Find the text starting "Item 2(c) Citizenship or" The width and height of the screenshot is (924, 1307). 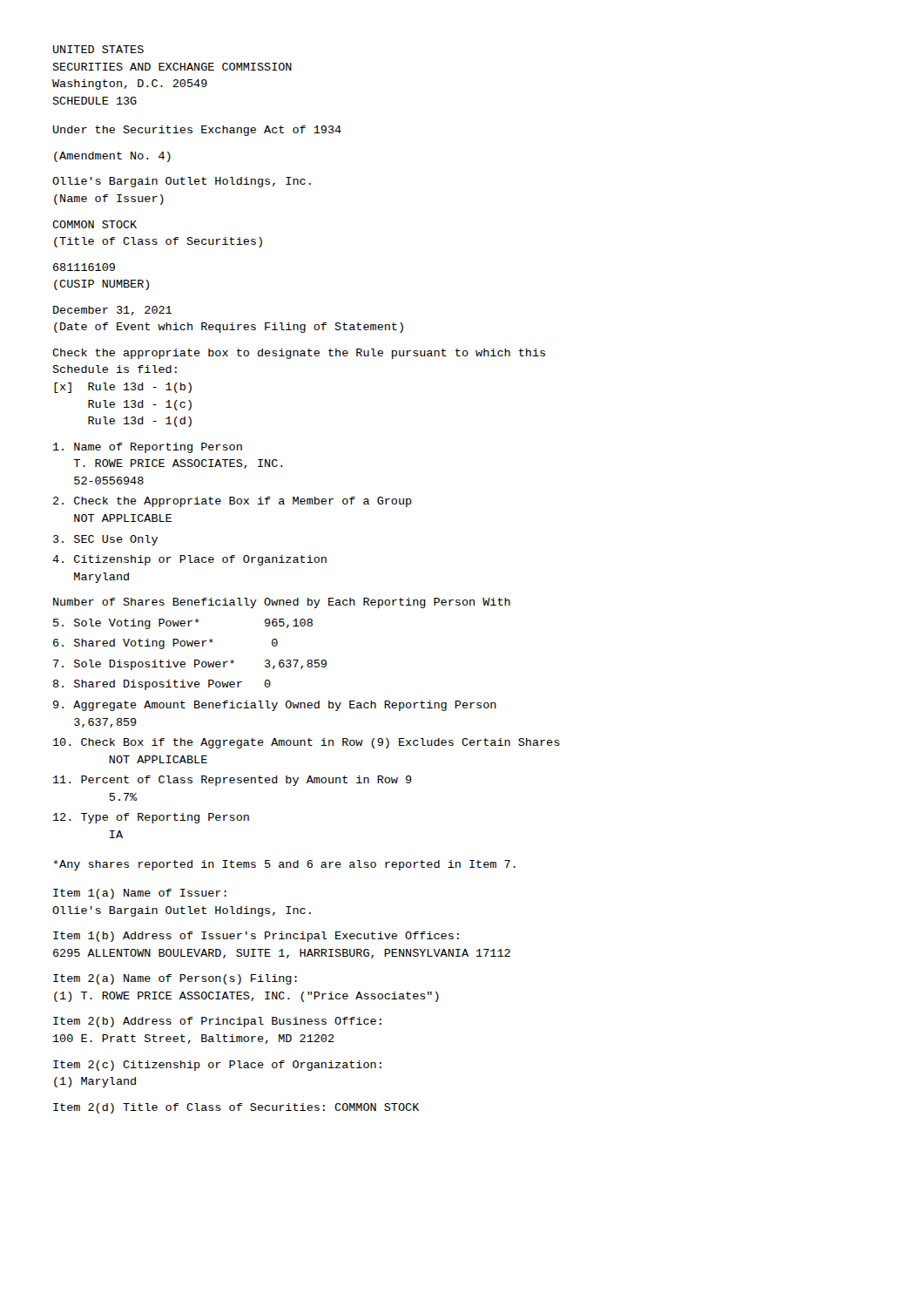coord(218,1073)
